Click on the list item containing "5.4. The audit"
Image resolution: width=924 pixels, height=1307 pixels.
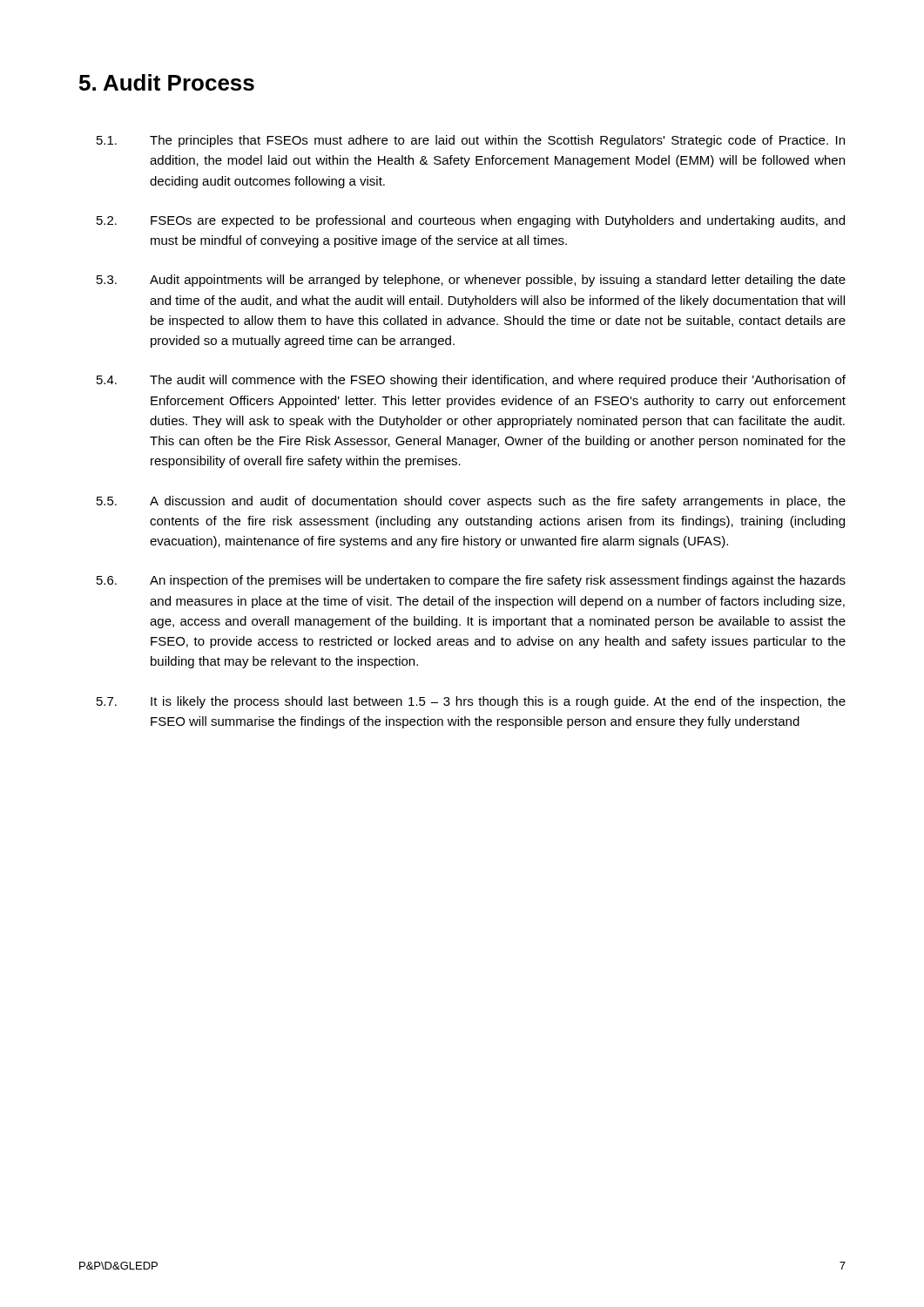[471, 420]
